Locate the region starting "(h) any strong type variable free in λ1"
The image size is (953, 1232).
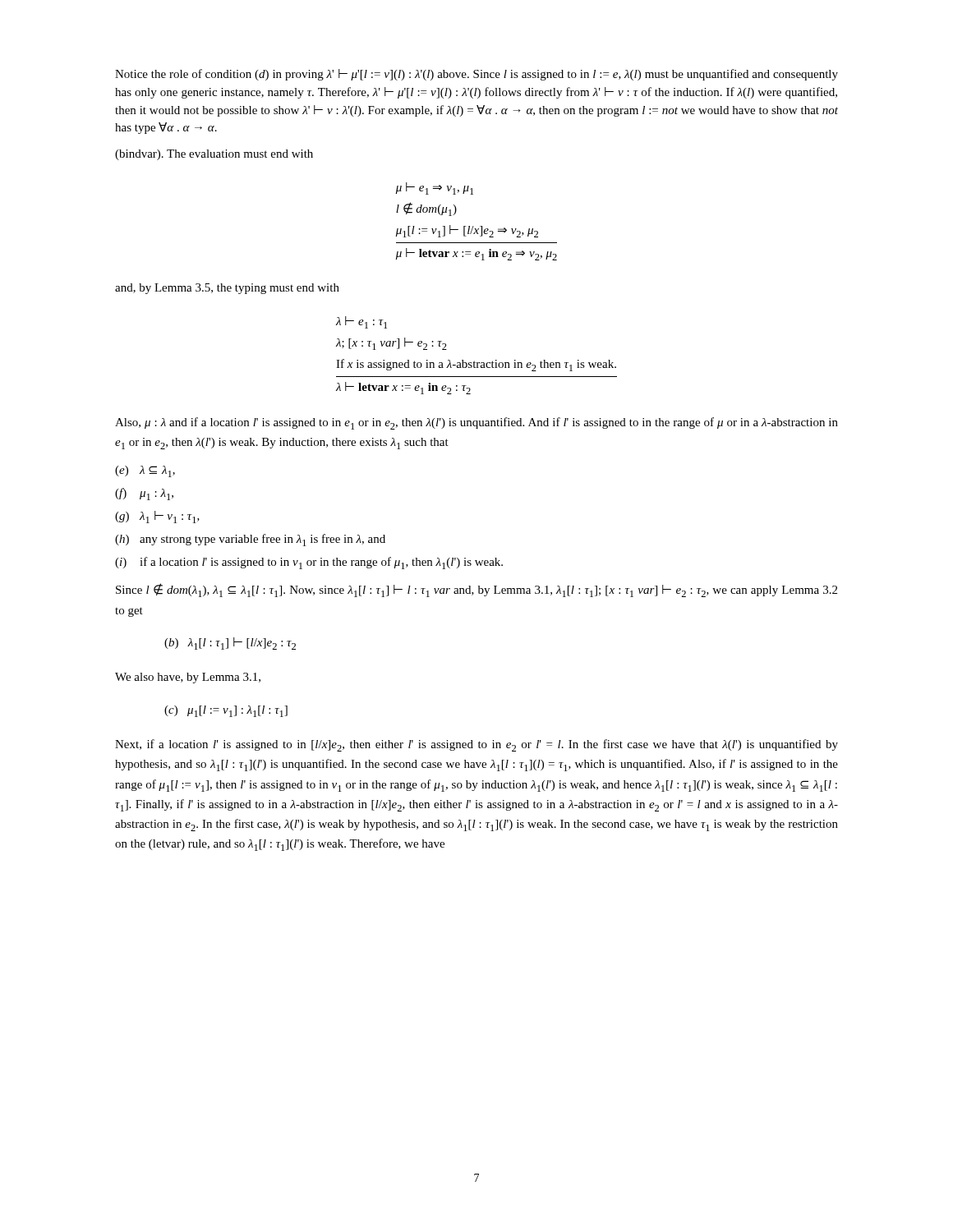(250, 540)
